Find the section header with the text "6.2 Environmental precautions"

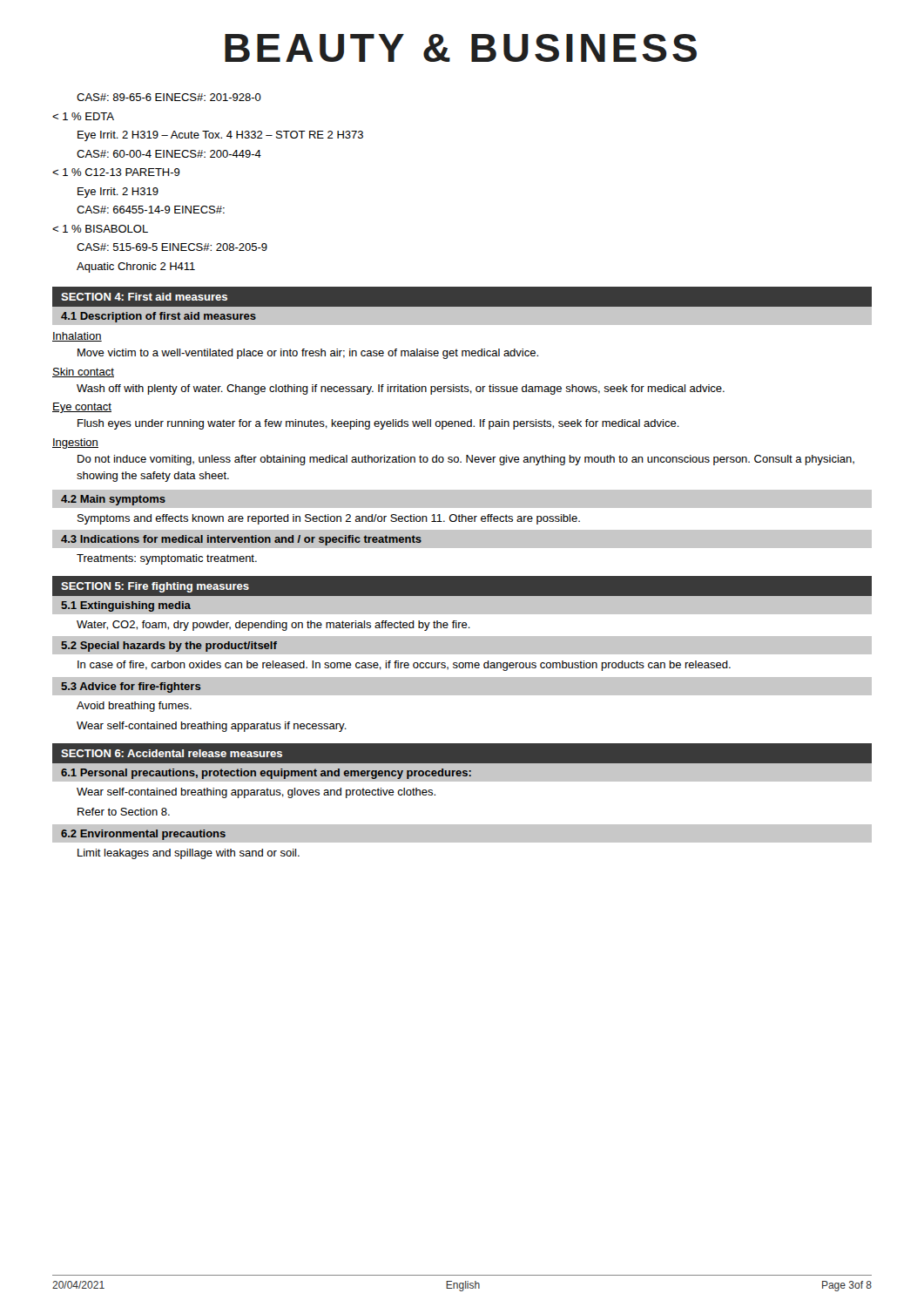143,833
